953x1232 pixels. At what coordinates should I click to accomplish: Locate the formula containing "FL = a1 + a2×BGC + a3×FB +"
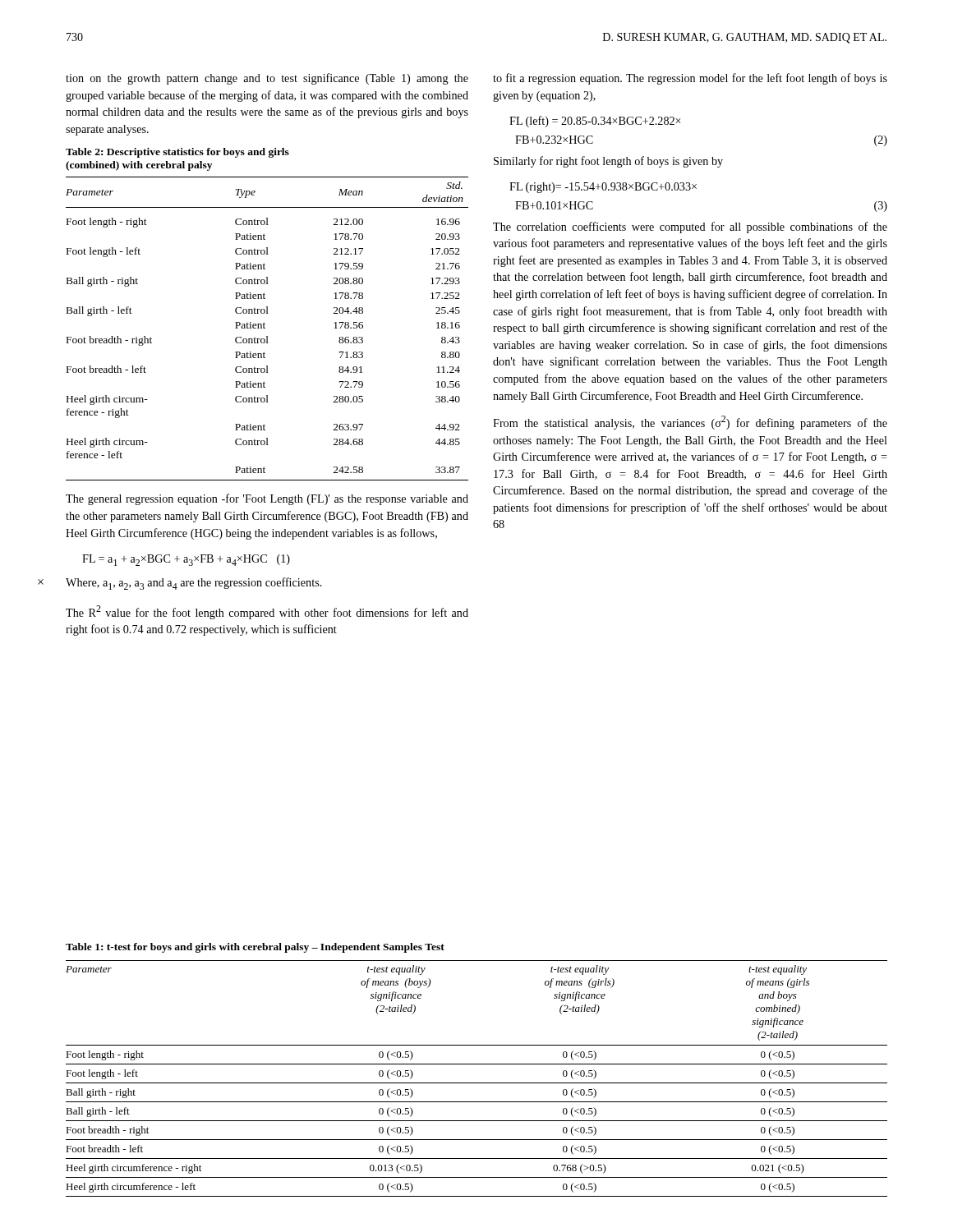pos(186,560)
